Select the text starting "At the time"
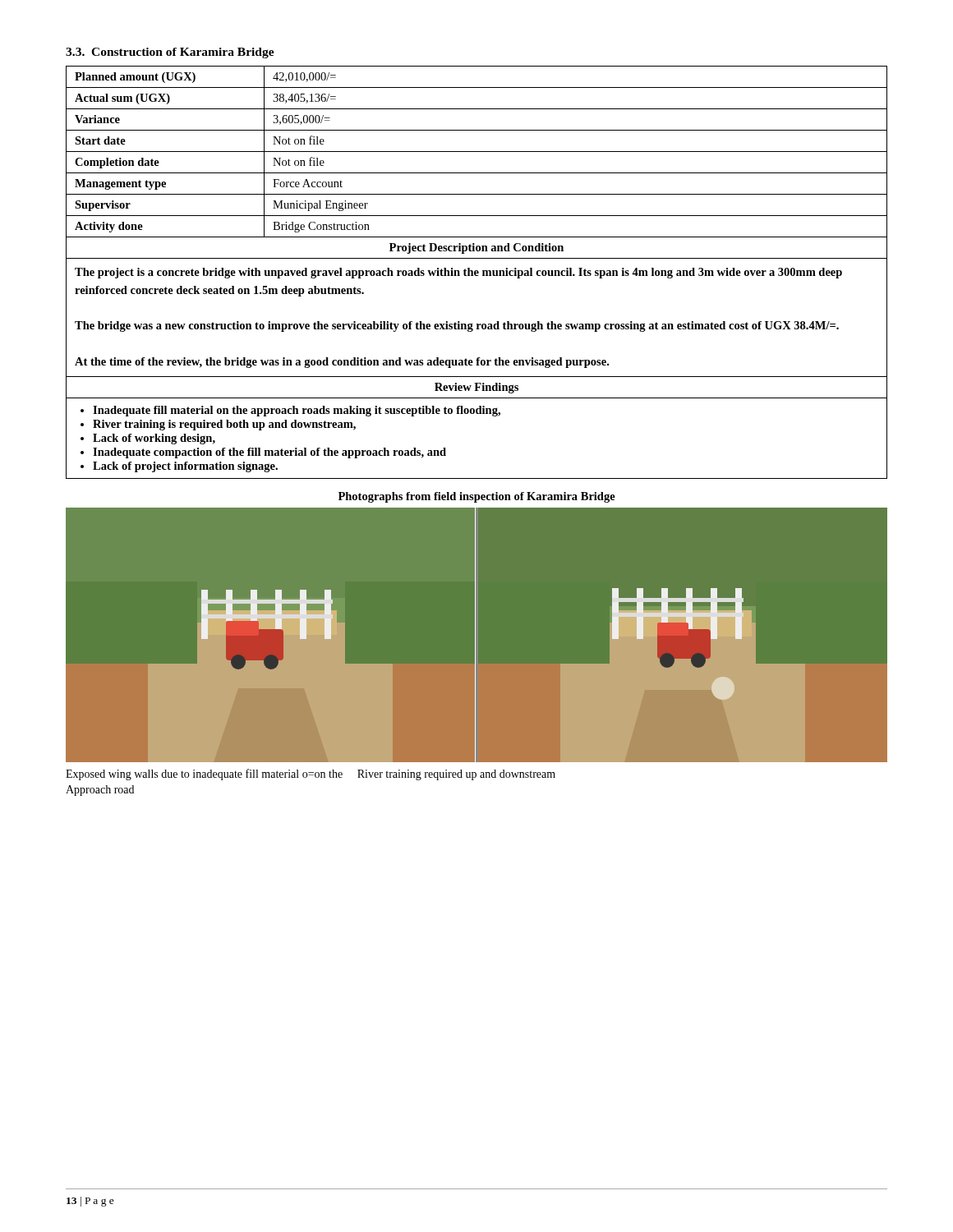 coord(342,361)
